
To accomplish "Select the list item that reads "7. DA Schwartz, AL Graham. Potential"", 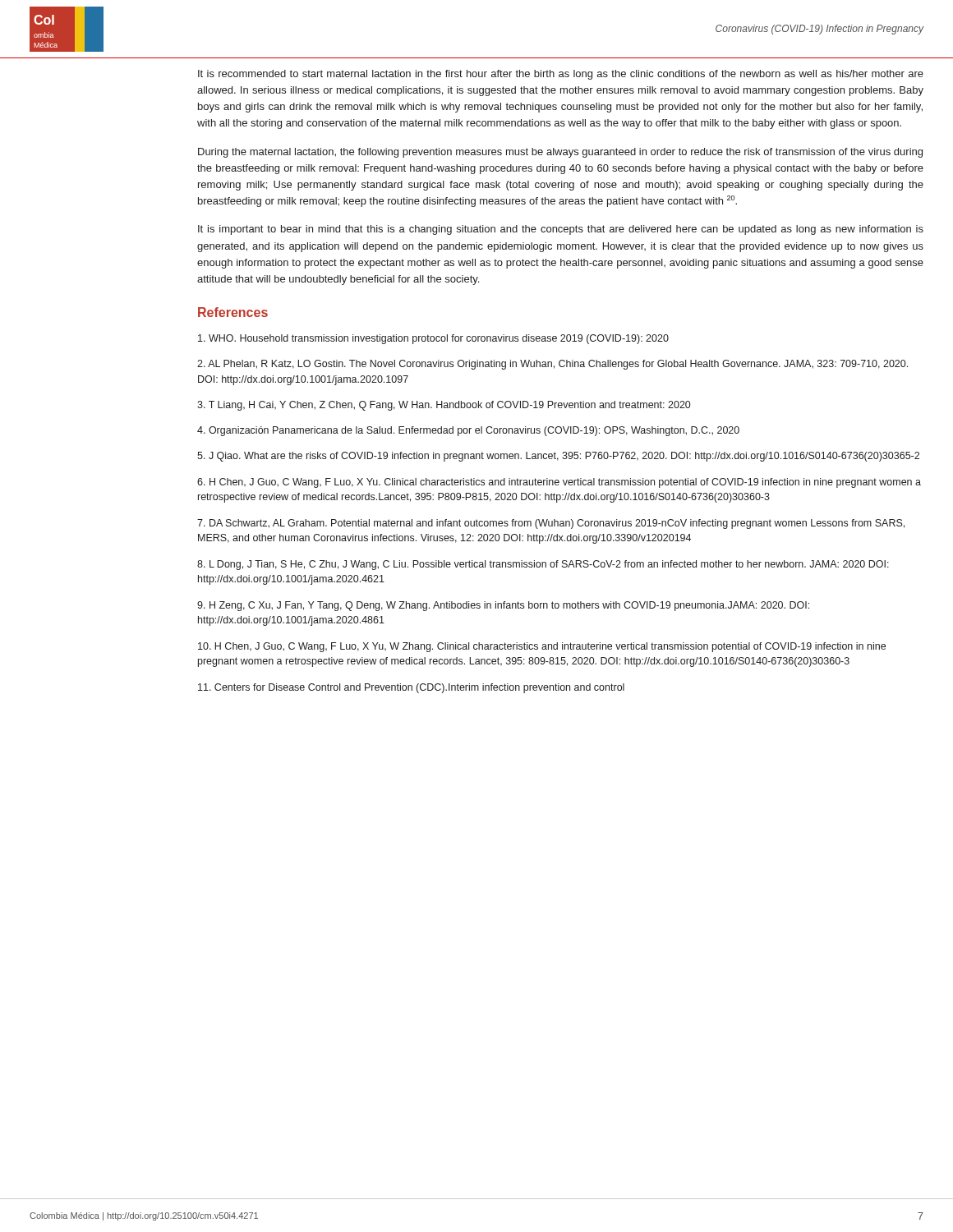I will click(560, 531).
